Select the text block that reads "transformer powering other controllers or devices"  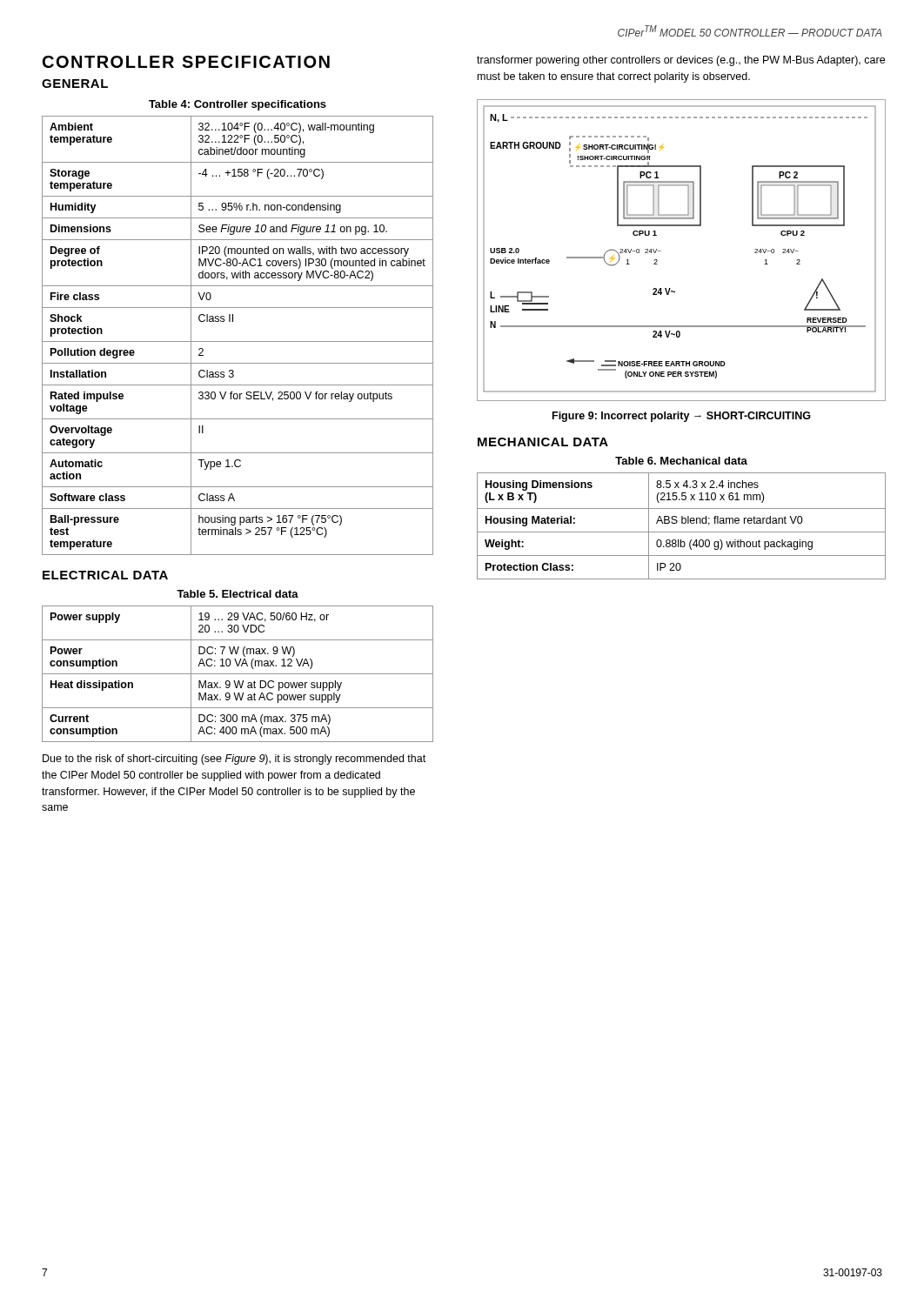681,68
